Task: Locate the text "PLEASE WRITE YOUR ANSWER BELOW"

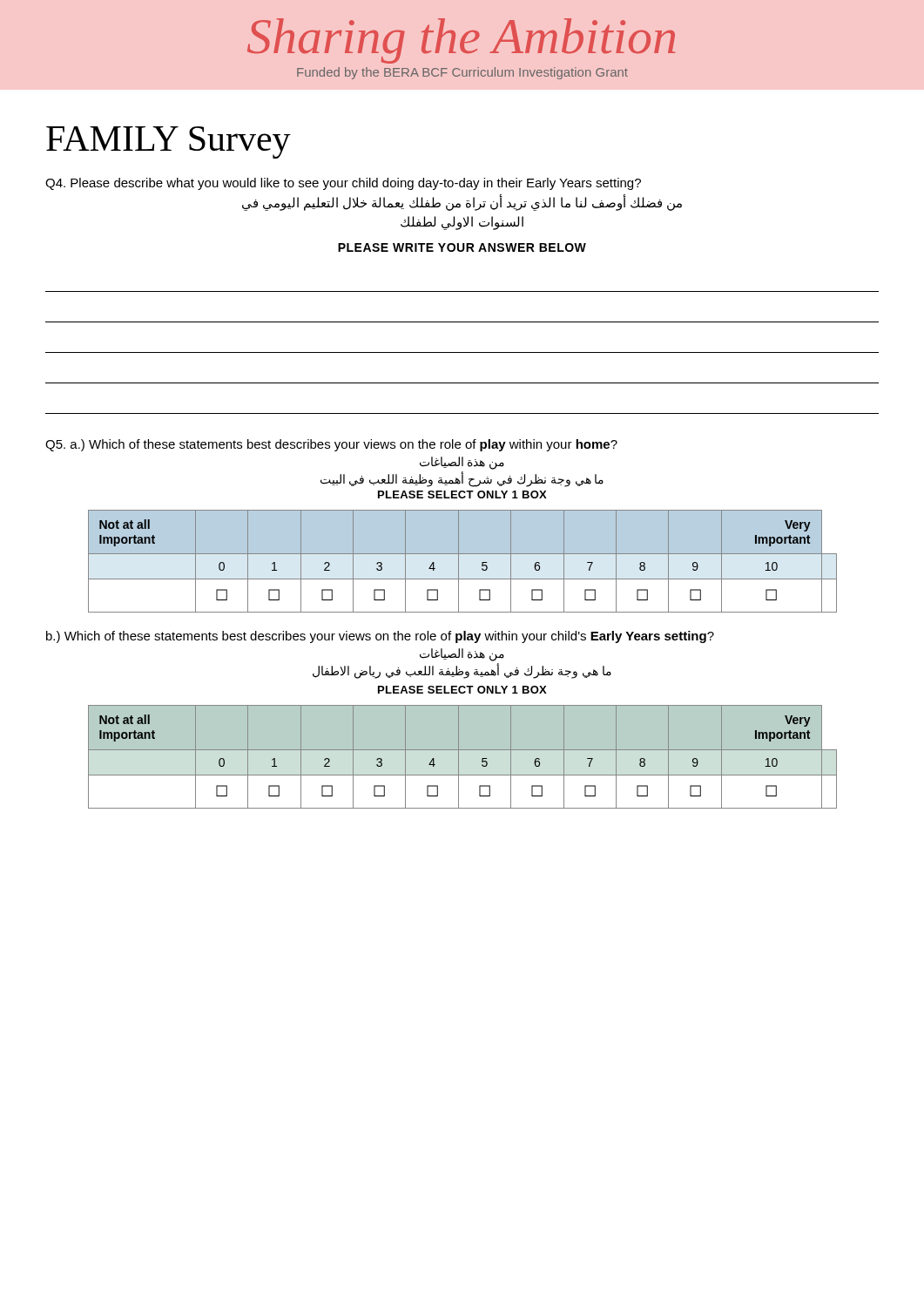Action: (x=462, y=247)
